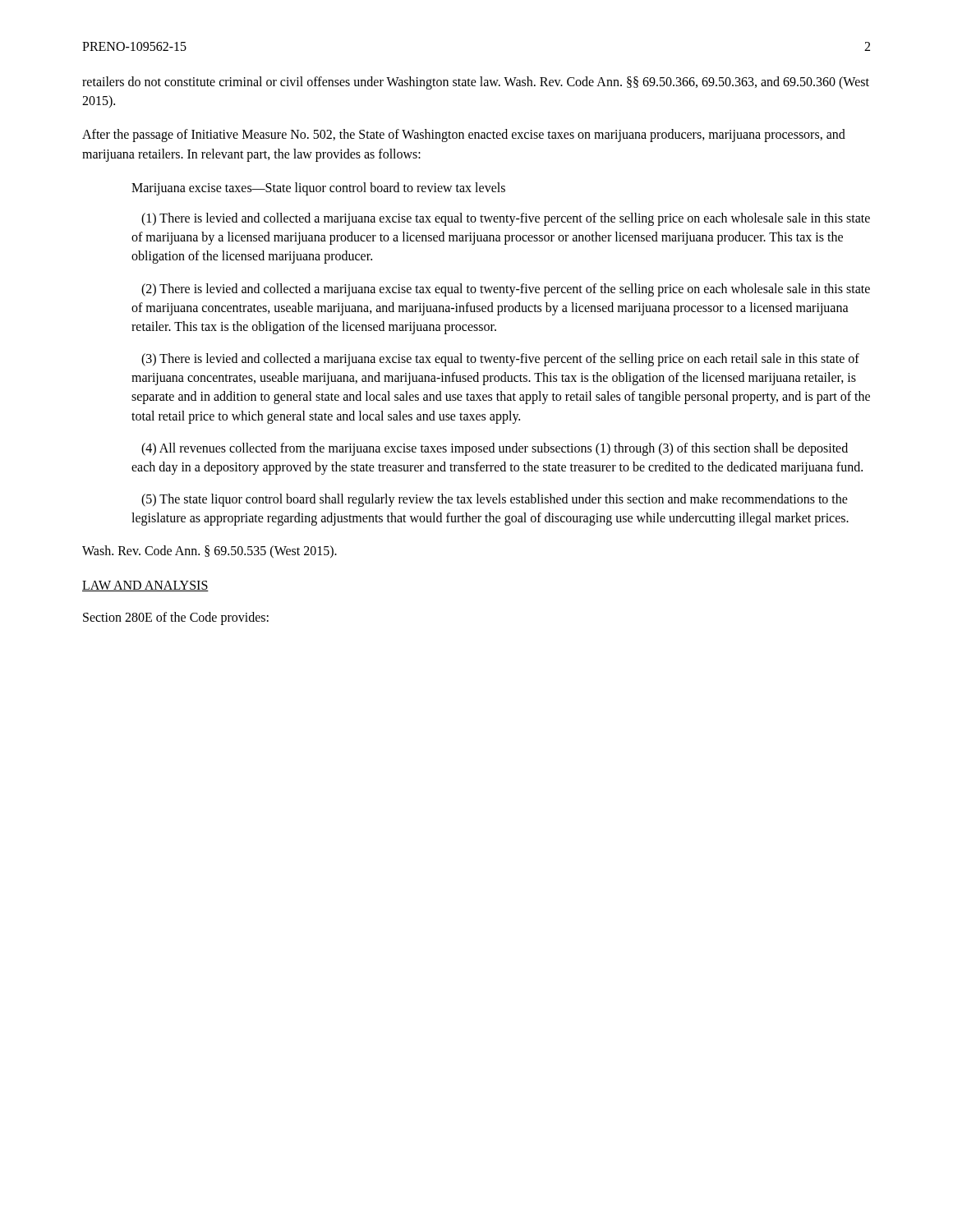
Task: Locate the block of text that opens with "After the passage"
Action: (476, 144)
